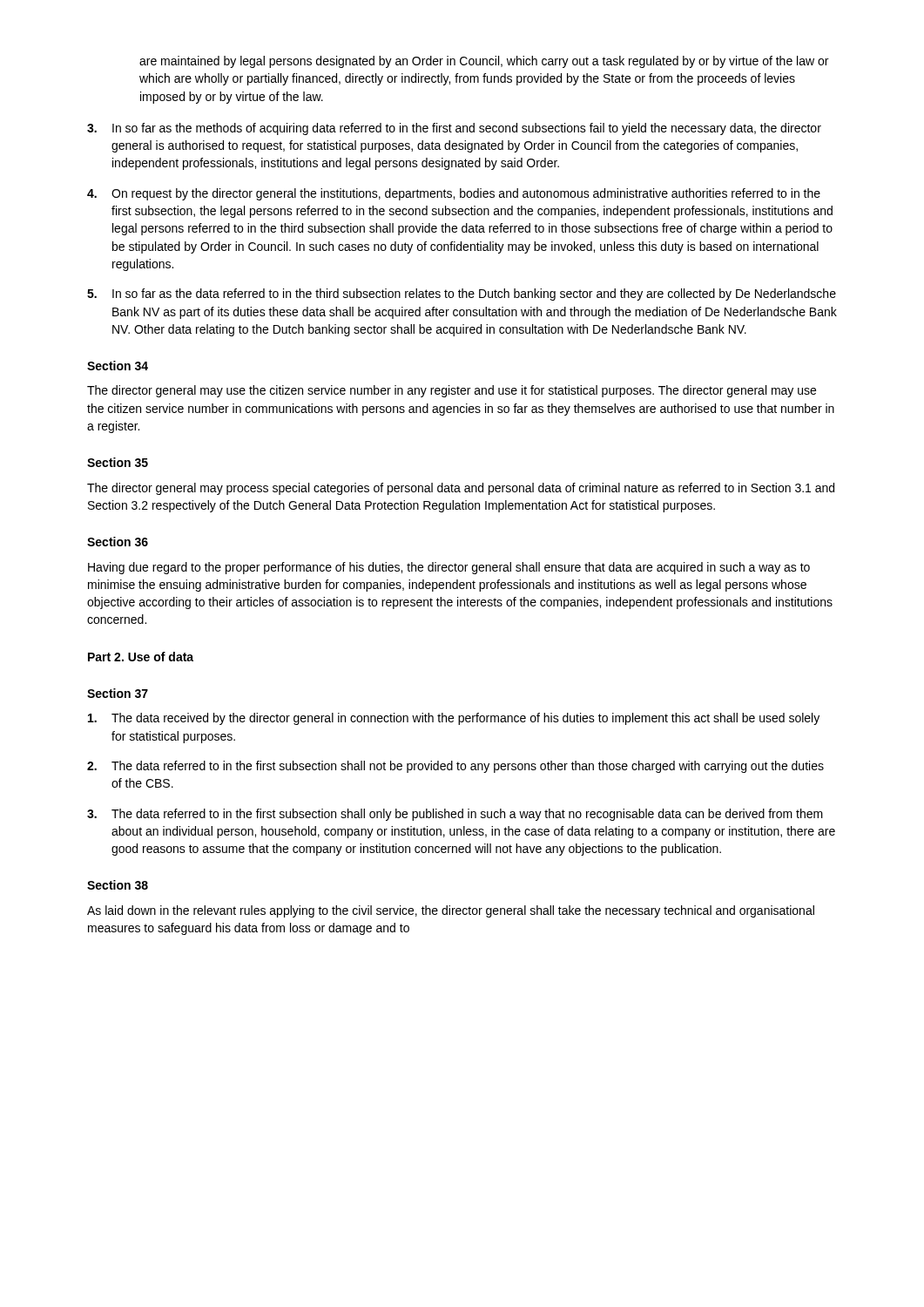Click the passage that begins "Having due regard to"
Screen dimensions: 1307x924
click(x=460, y=593)
